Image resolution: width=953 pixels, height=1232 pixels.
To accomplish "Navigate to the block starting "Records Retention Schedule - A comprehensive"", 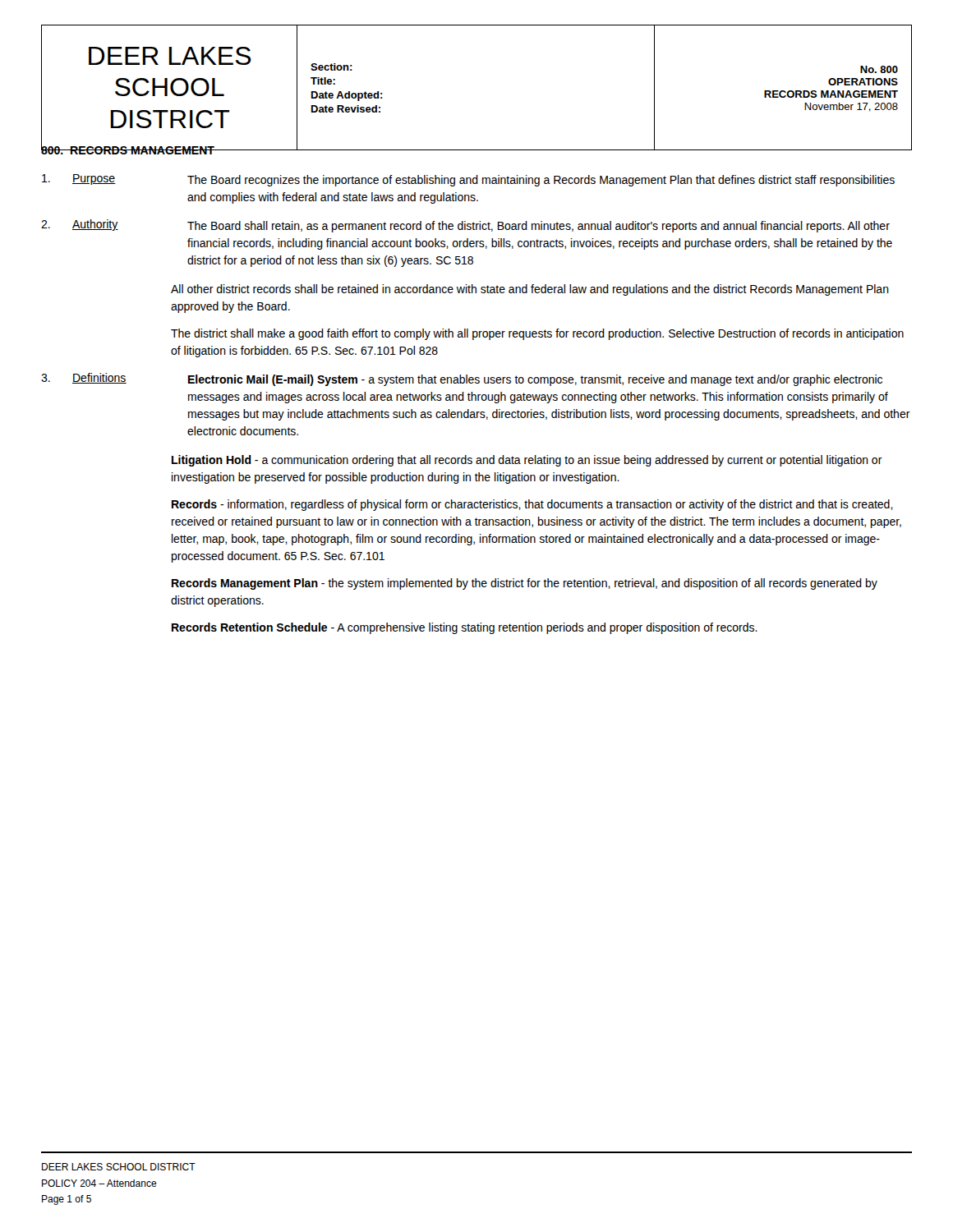I will pos(464,628).
